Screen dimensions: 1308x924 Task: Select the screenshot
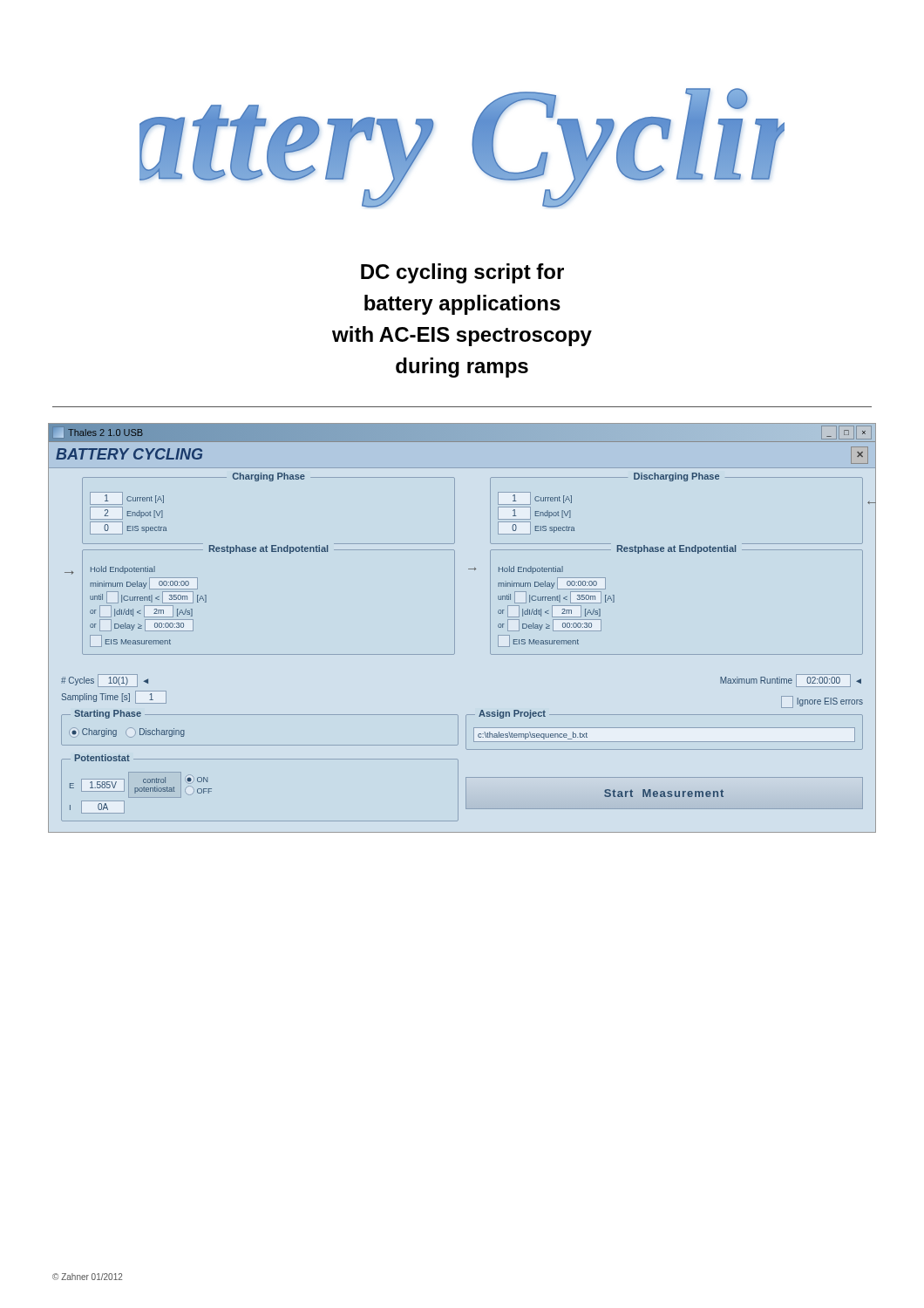[462, 628]
